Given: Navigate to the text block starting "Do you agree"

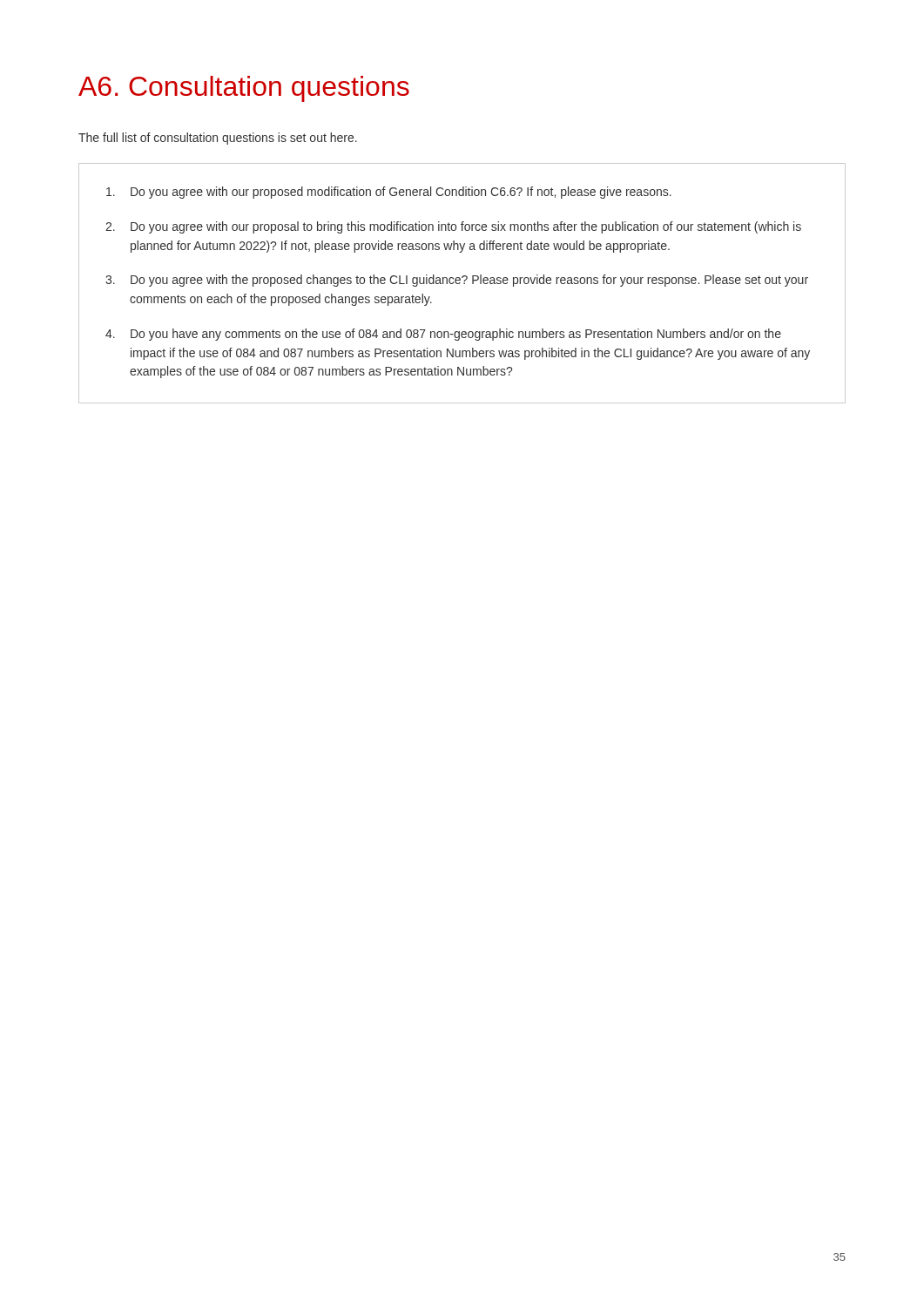Looking at the screenshot, I should (462, 193).
